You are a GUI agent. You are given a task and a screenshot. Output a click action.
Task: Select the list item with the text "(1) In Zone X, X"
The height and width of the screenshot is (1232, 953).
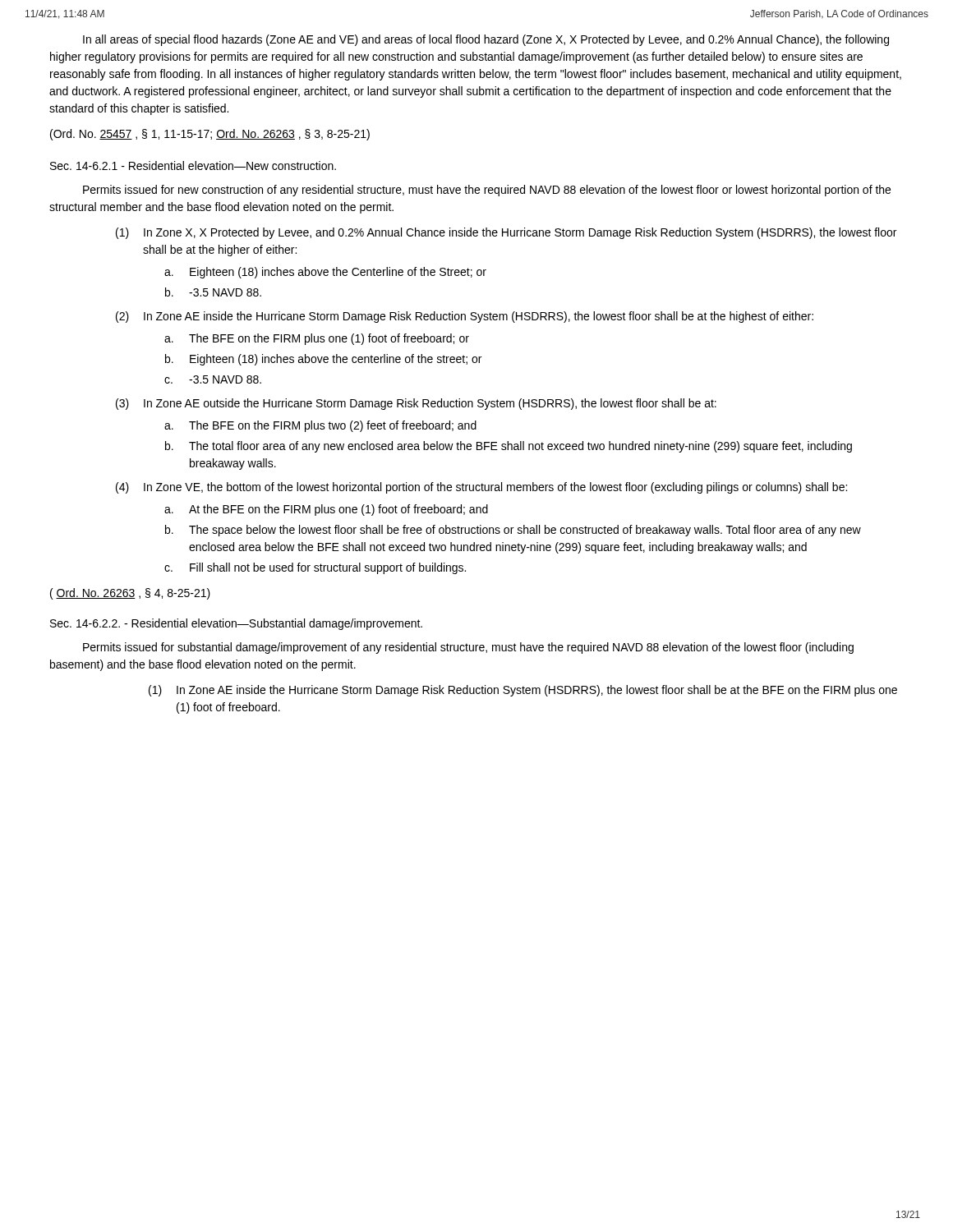[x=509, y=241]
